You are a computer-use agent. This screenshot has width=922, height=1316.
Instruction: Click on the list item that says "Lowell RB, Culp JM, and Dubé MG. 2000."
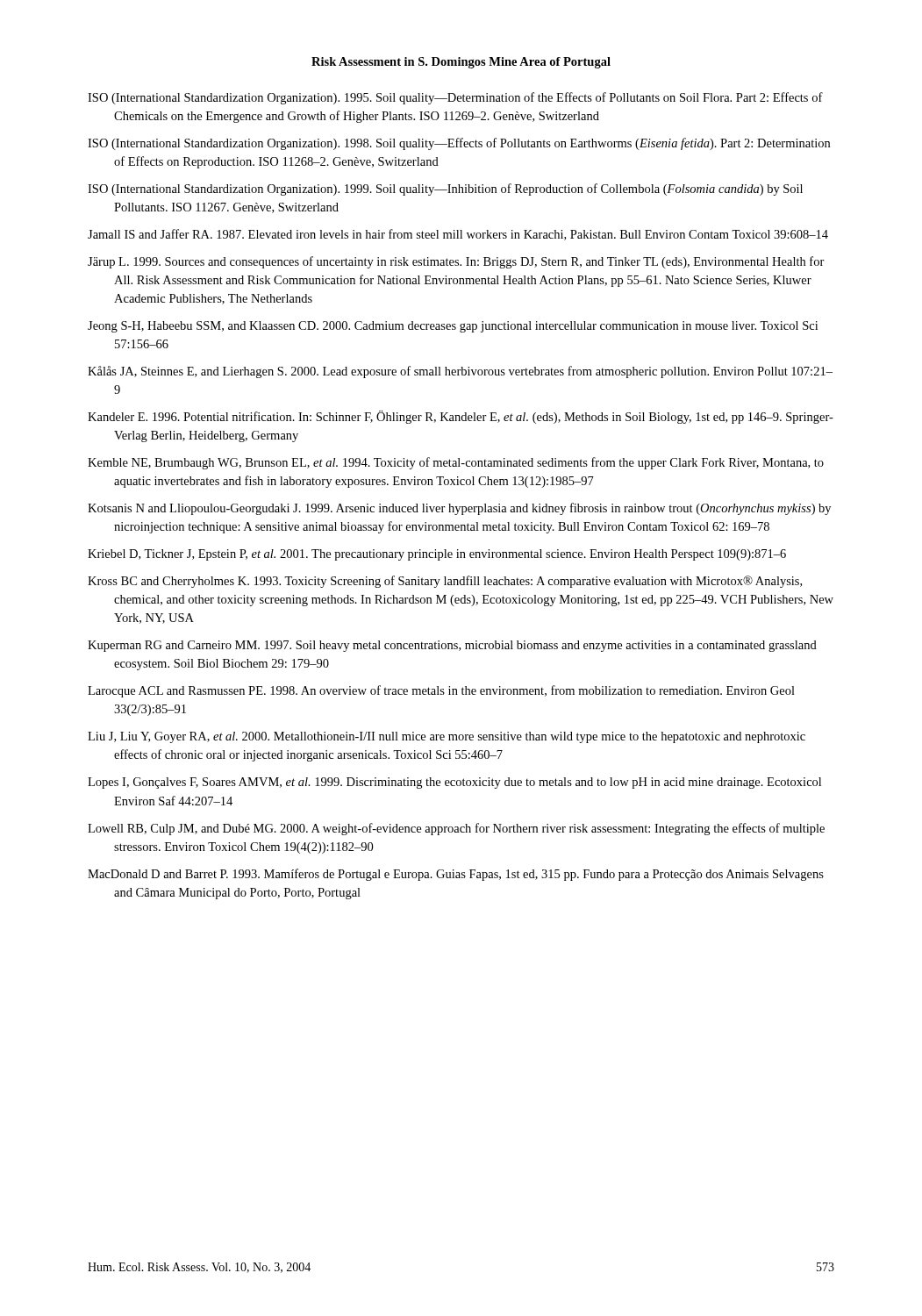pyautogui.click(x=461, y=837)
